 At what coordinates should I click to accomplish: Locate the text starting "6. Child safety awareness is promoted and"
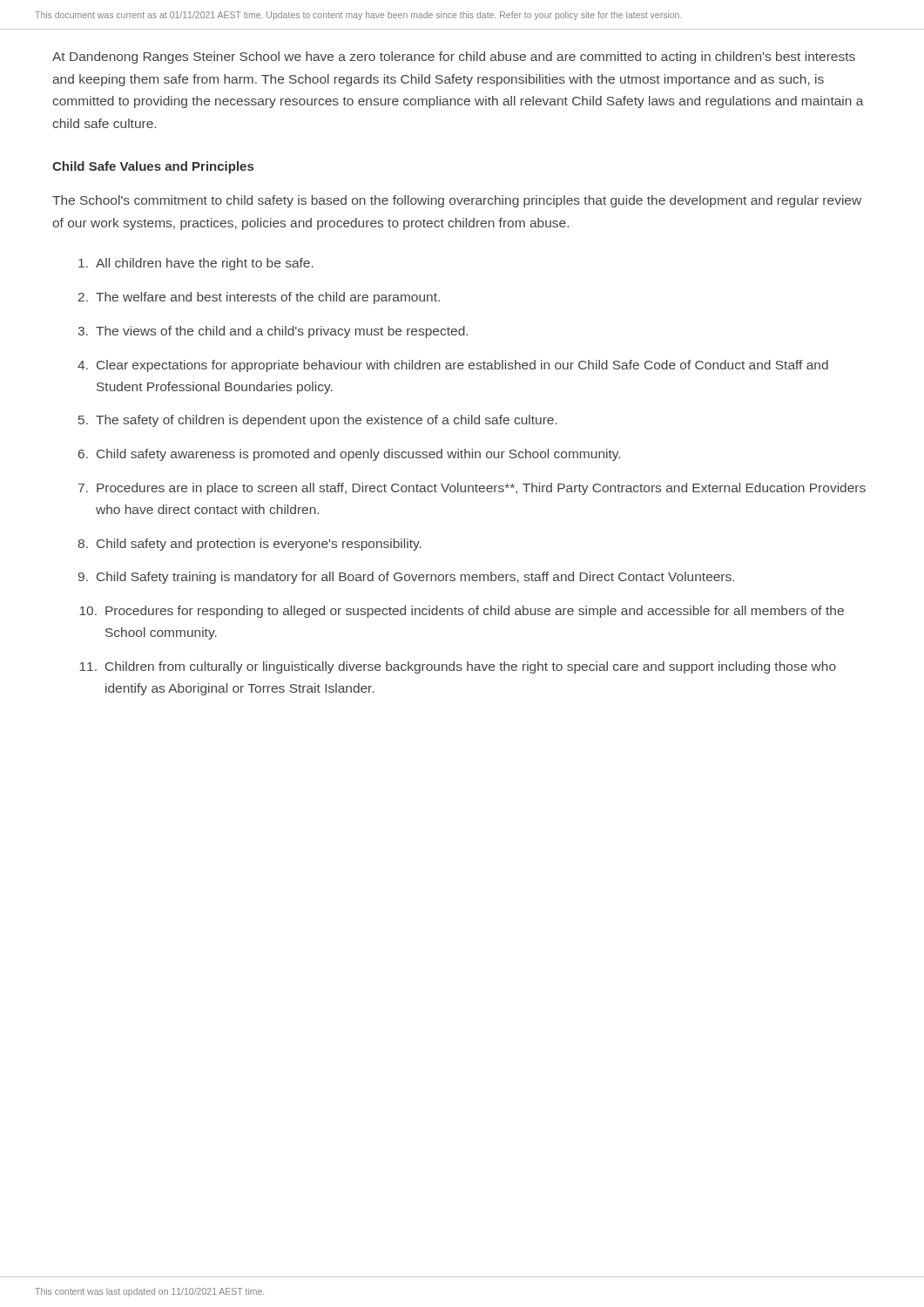point(462,454)
